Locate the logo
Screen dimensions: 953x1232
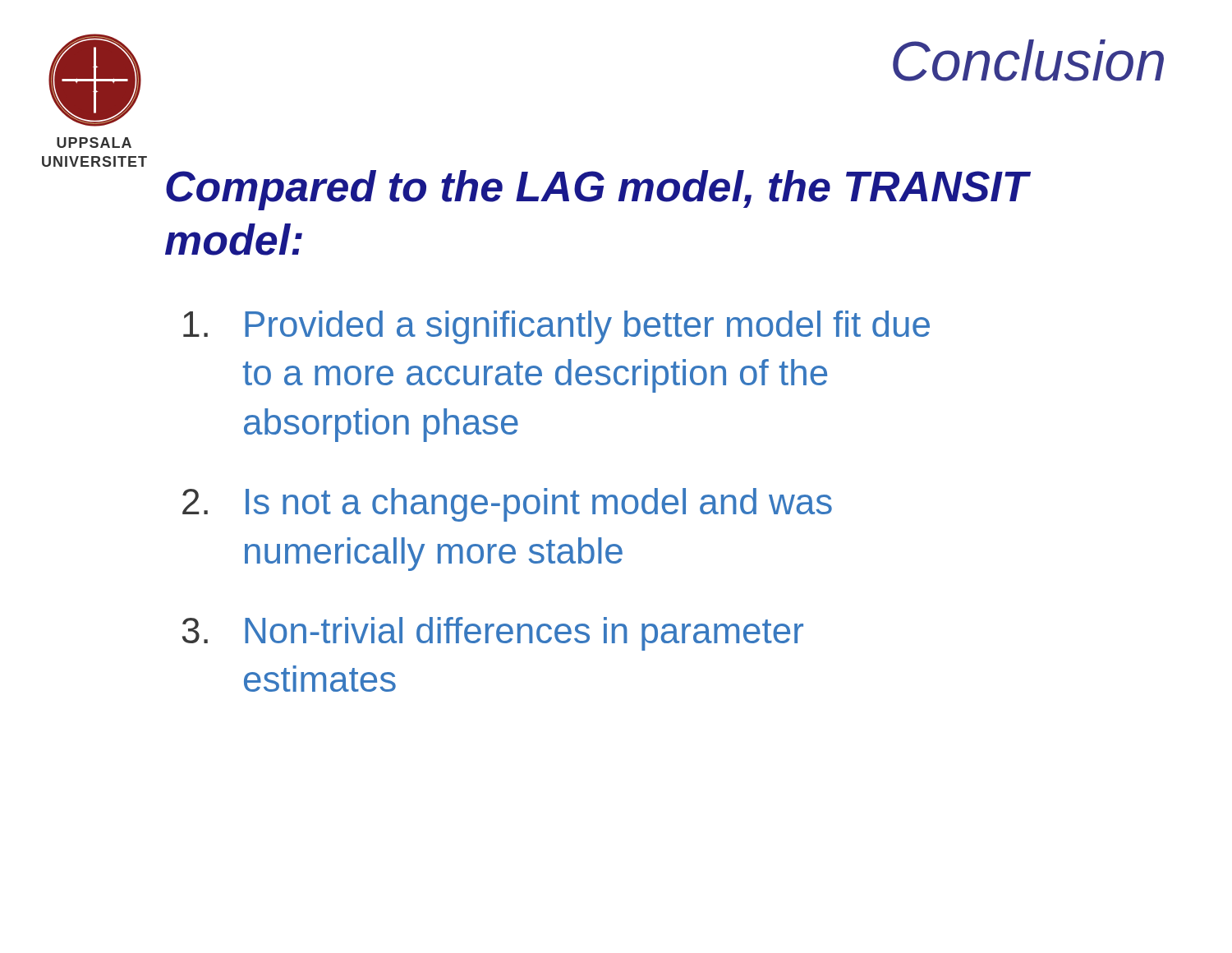(x=94, y=103)
